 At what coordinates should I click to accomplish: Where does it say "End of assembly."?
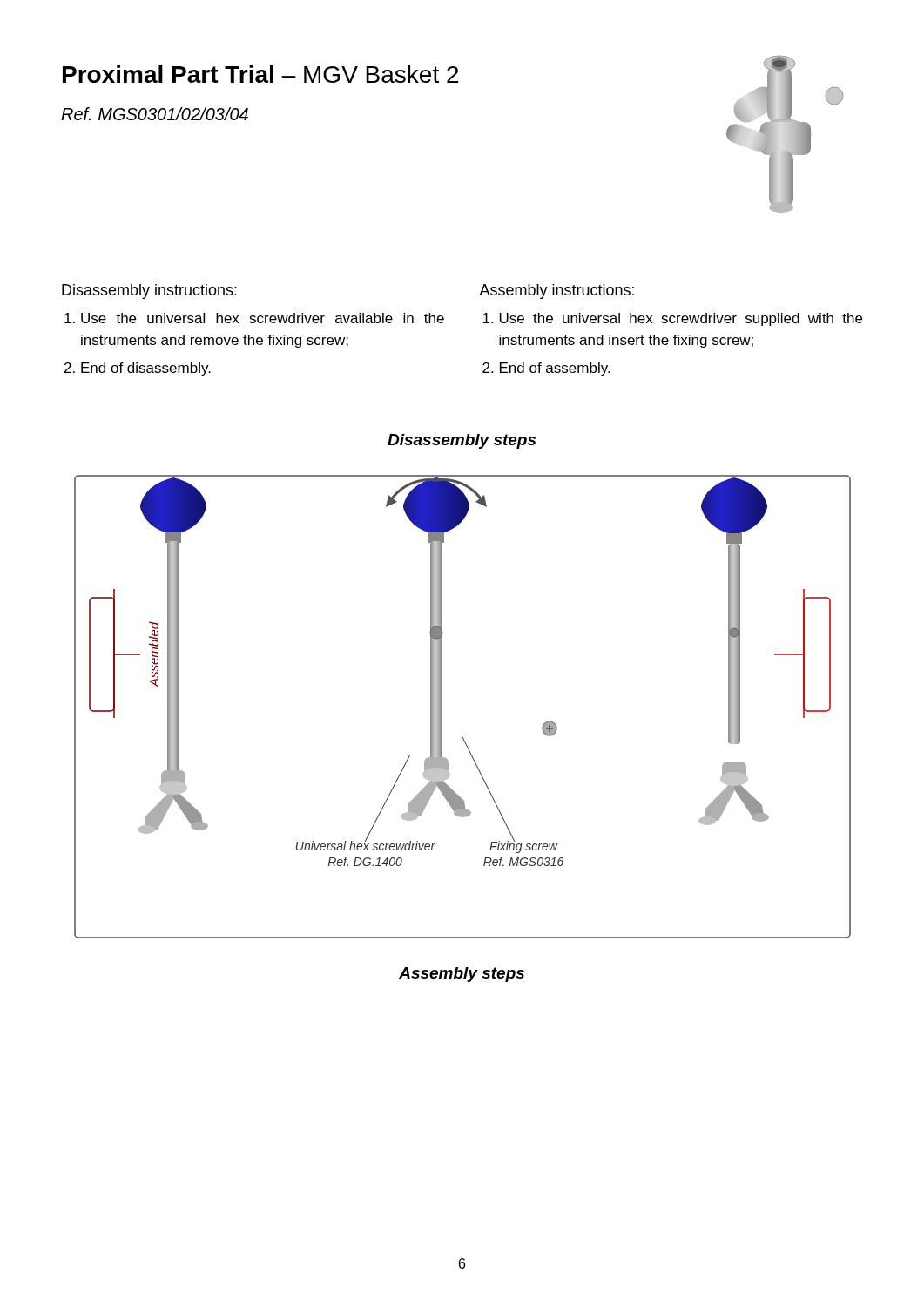click(555, 368)
